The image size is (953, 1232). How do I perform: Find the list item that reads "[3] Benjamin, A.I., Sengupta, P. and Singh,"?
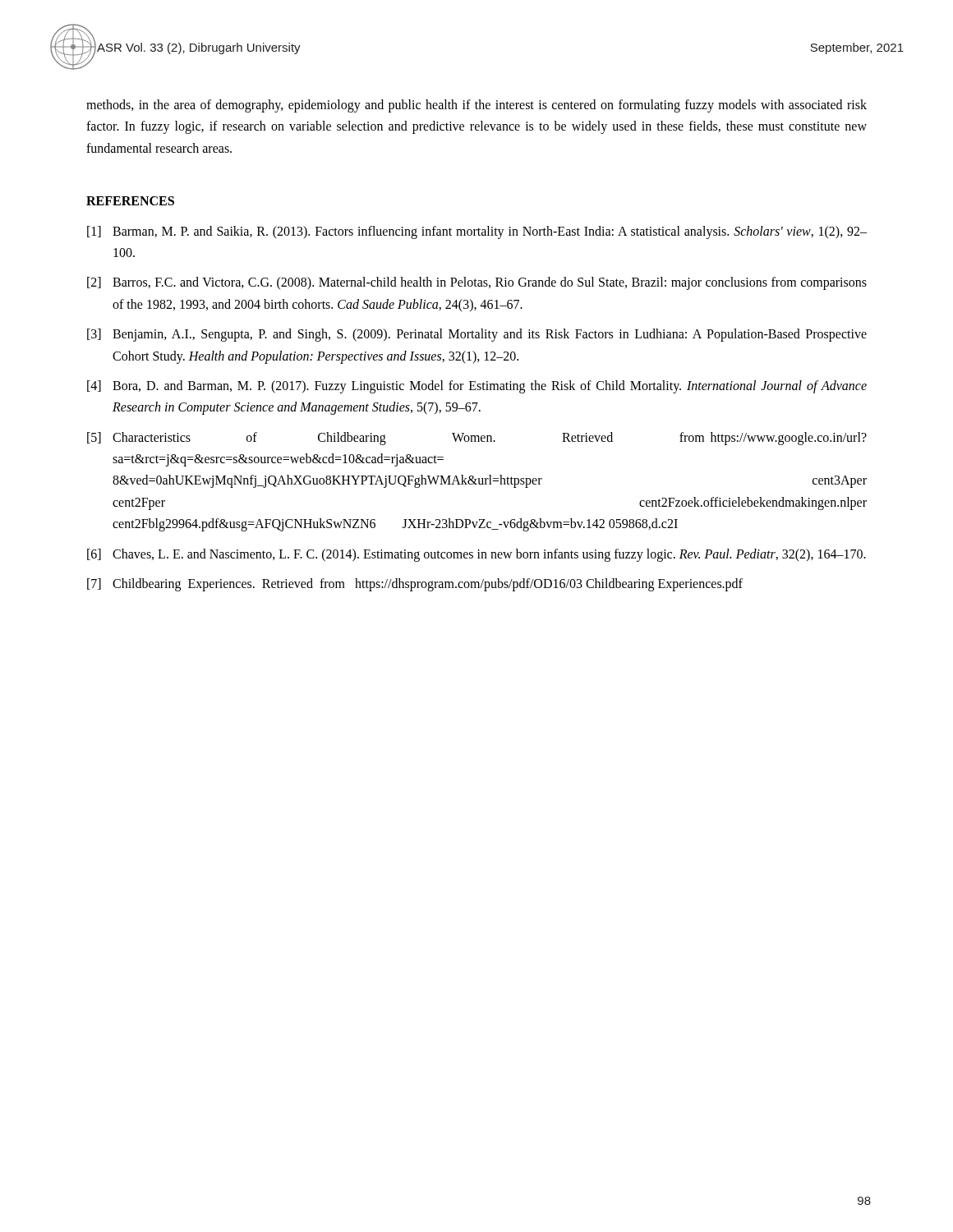[476, 345]
